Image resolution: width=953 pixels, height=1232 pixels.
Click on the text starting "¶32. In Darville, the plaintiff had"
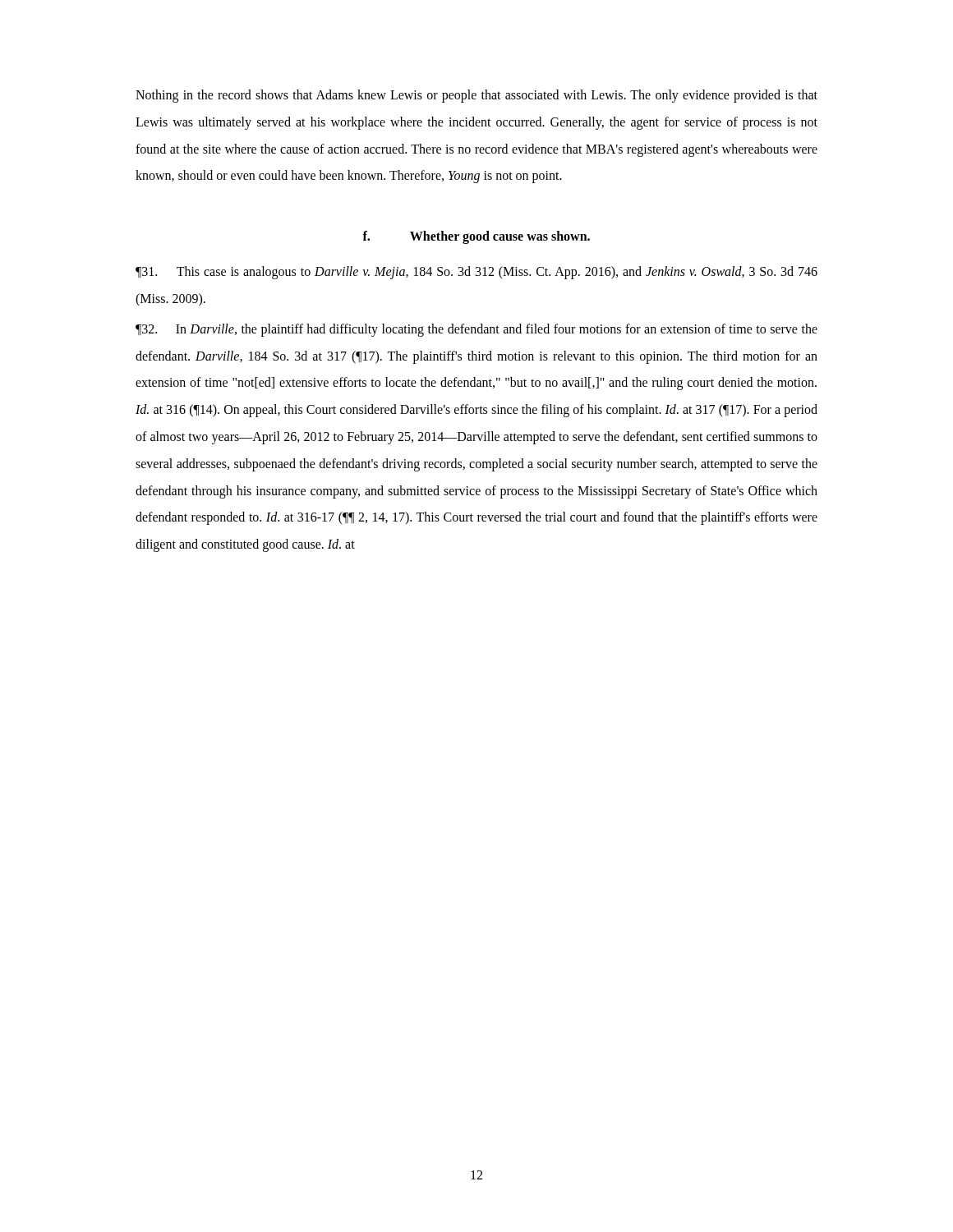click(x=476, y=437)
